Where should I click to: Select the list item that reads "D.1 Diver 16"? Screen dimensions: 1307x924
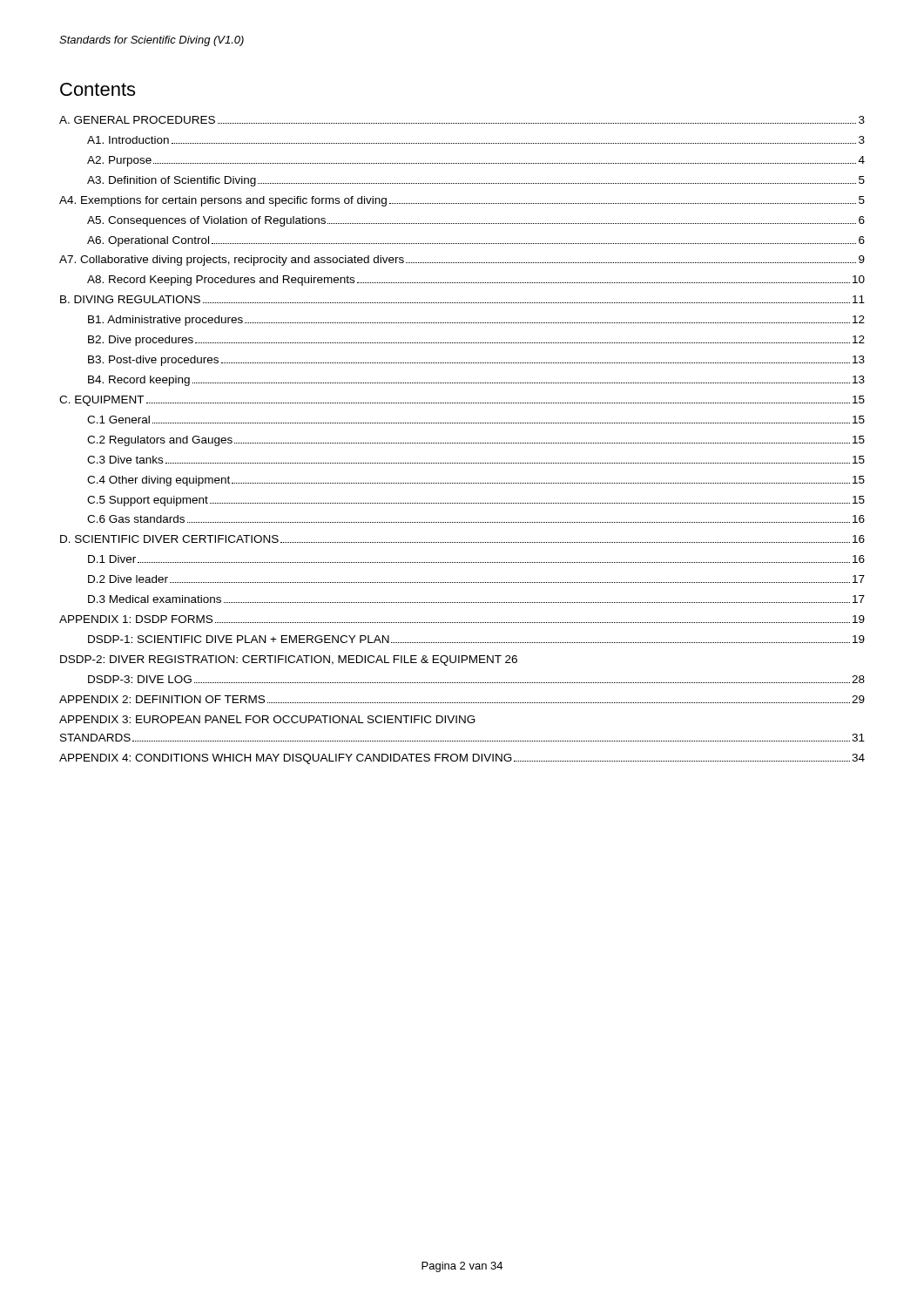click(x=476, y=560)
